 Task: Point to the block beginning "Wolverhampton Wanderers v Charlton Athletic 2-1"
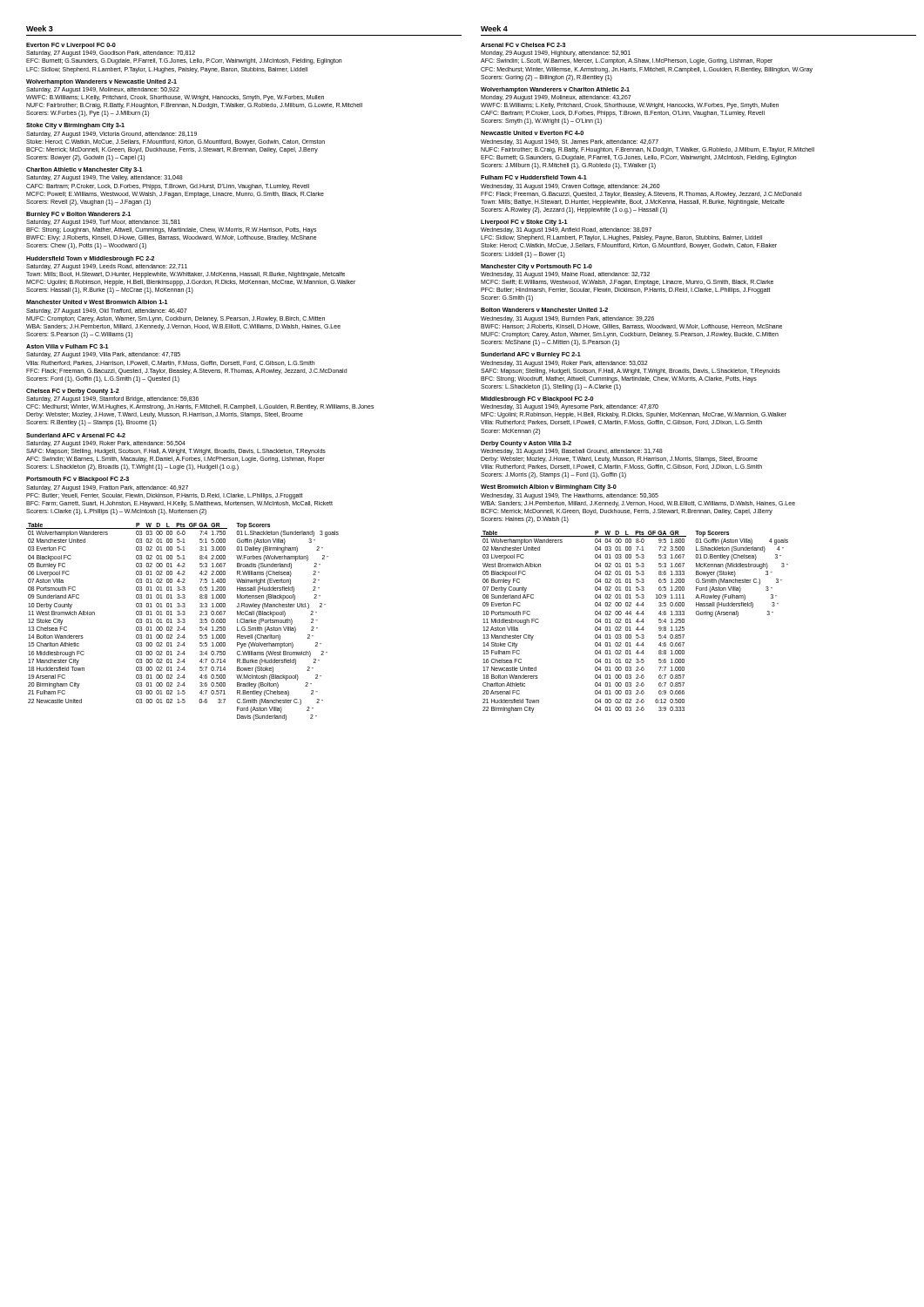click(x=698, y=105)
